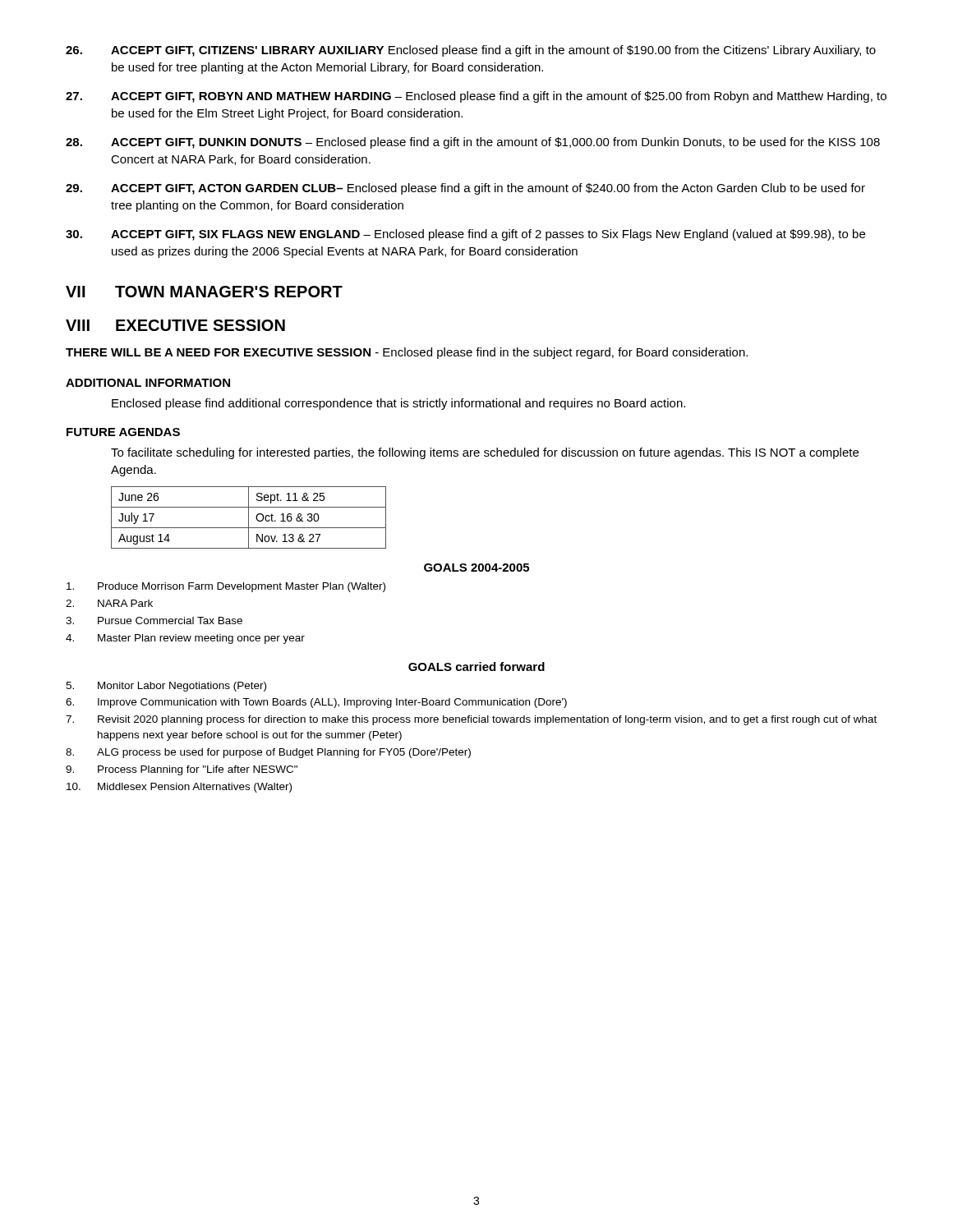
Task: Click where it says "VIII EXECUTIVE SESSION"
Action: (176, 326)
